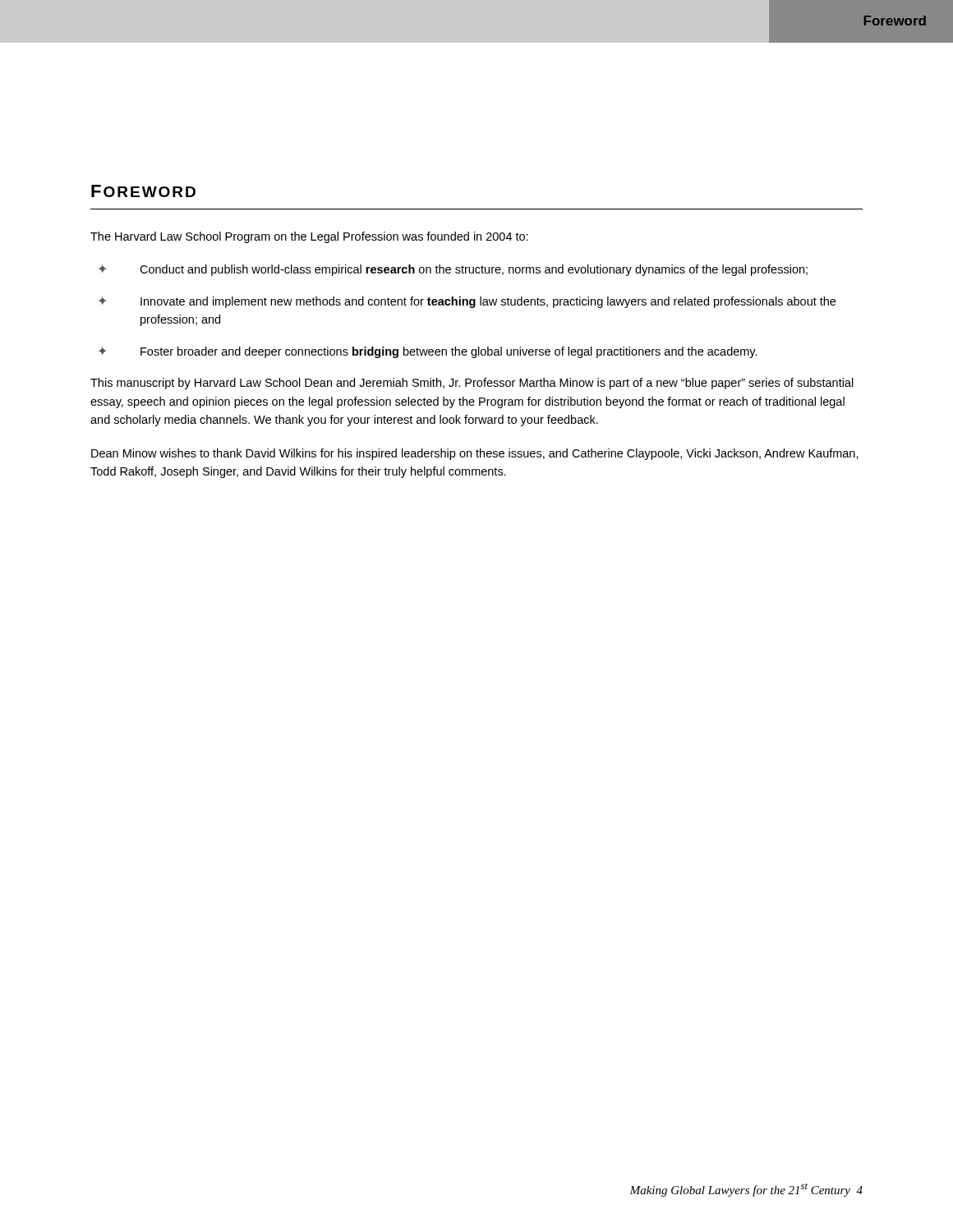Click a section header
This screenshot has height=1232, width=953.
point(476,195)
